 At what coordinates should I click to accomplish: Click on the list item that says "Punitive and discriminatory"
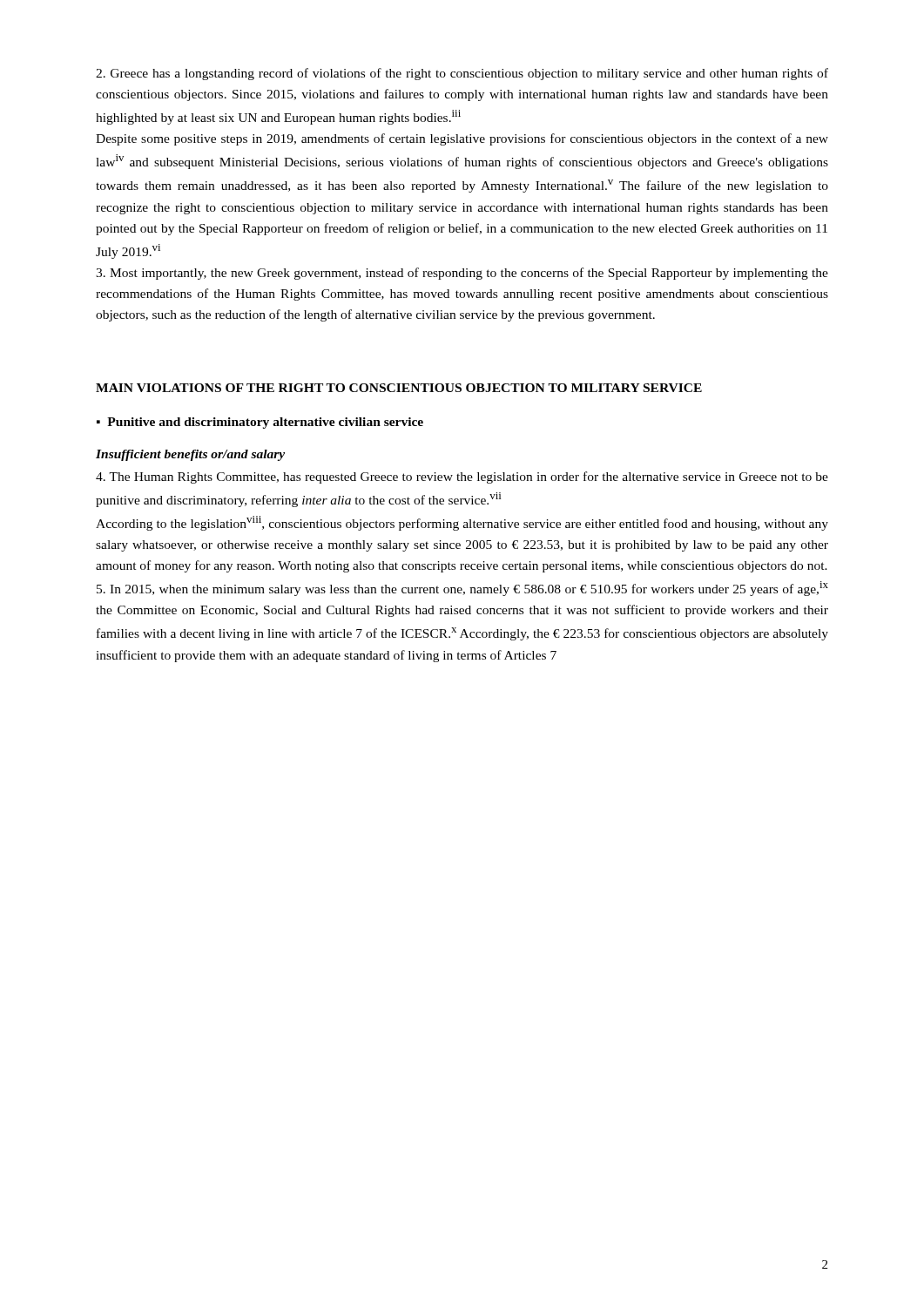tap(260, 423)
